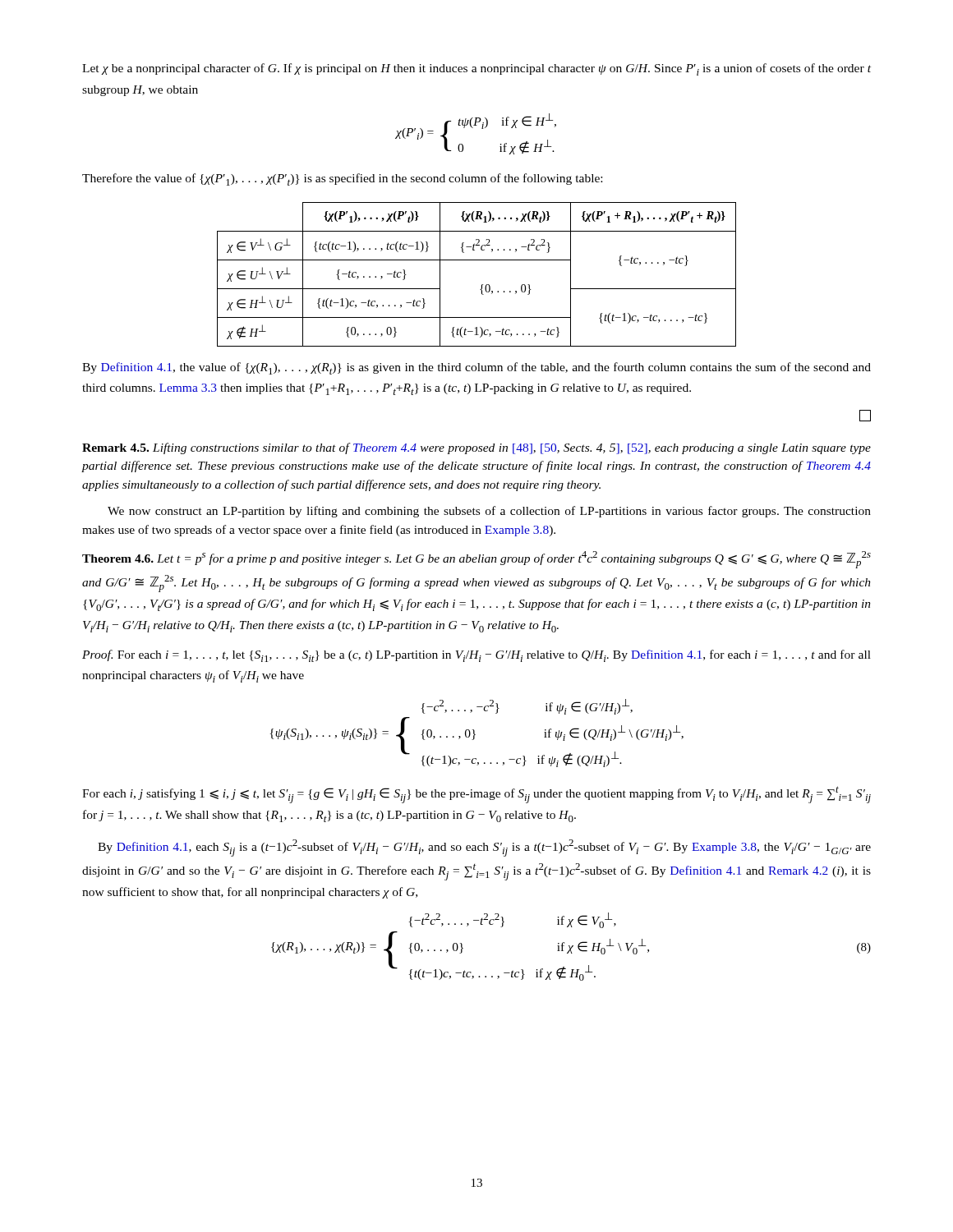This screenshot has width=953, height=1232.
Task: Click on the text block with the text "By Definition 4.1, each Sij is a"
Action: [x=476, y=868]
